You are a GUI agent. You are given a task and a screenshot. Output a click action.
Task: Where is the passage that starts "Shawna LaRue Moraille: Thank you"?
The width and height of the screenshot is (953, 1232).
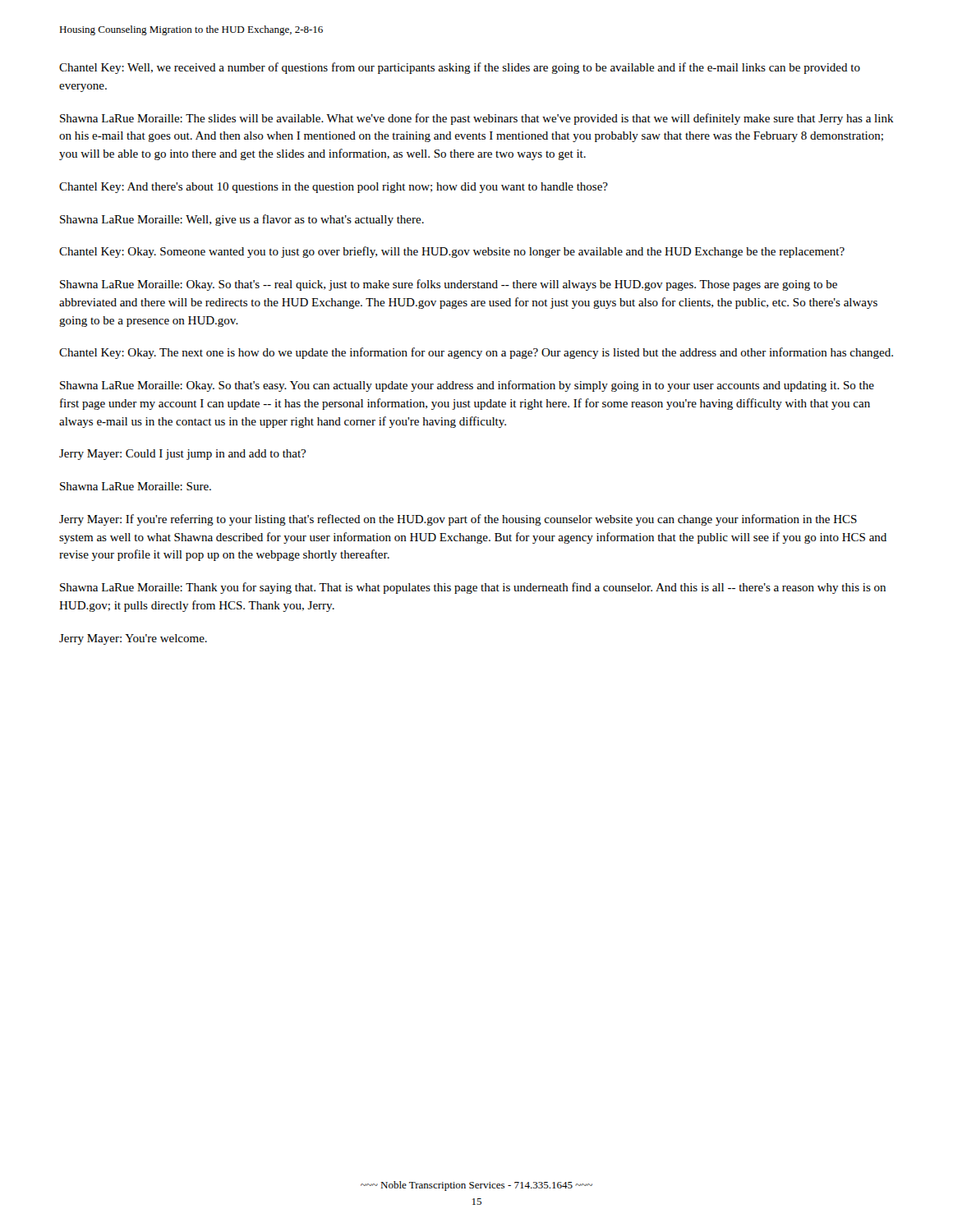pos(473,596)
